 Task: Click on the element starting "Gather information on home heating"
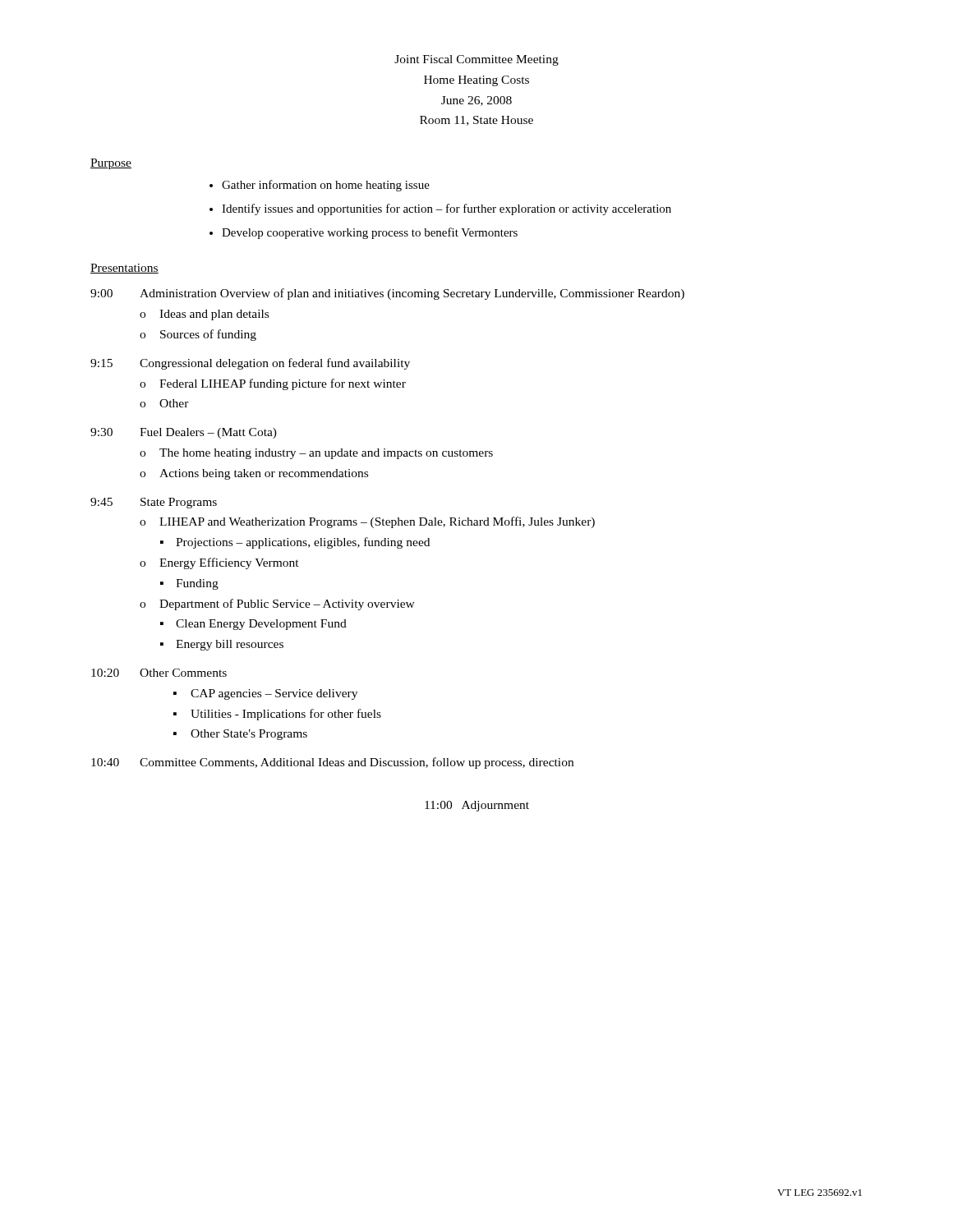click(x=542, y=209)
